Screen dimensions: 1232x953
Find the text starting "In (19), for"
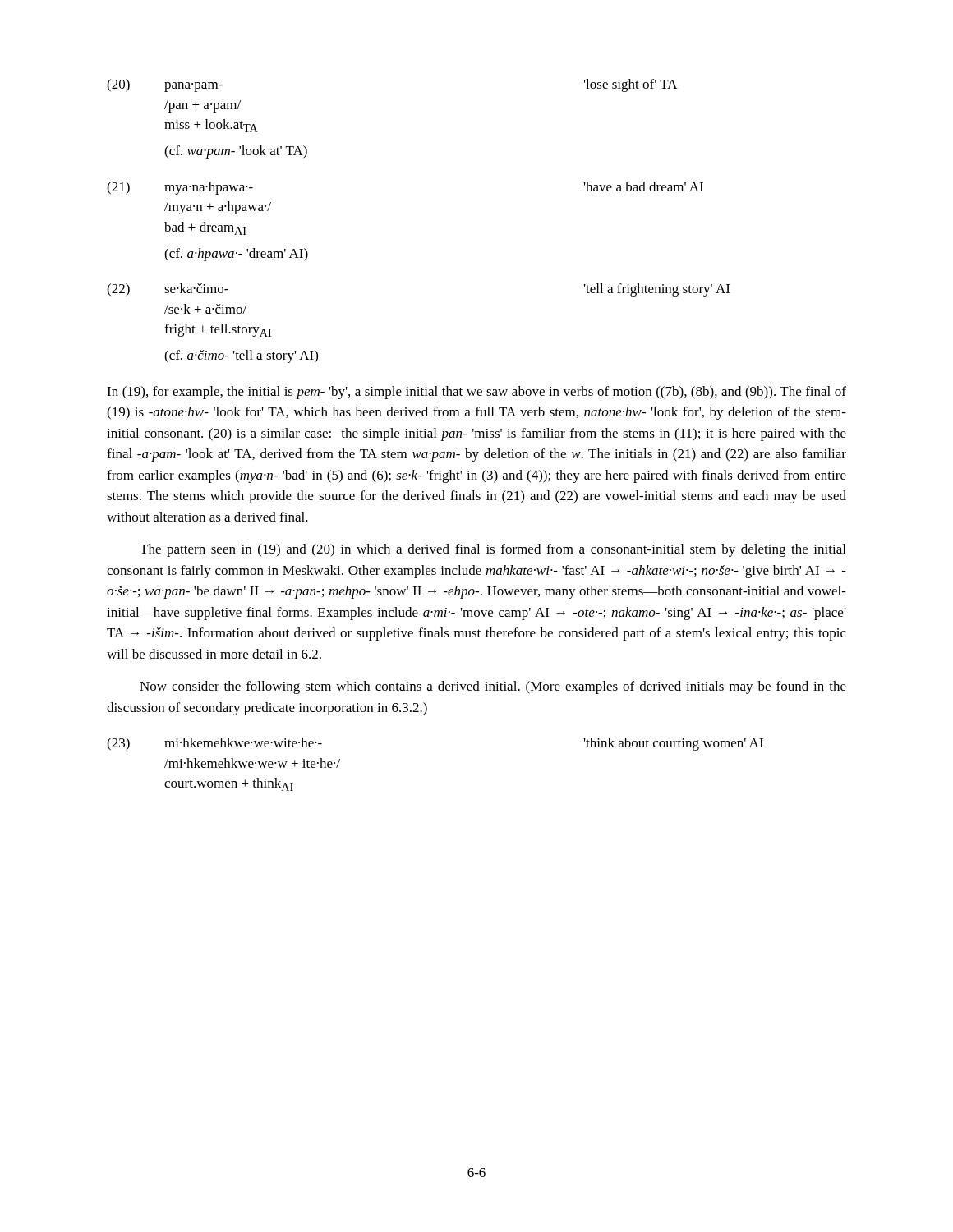click(x=476, y=454)
